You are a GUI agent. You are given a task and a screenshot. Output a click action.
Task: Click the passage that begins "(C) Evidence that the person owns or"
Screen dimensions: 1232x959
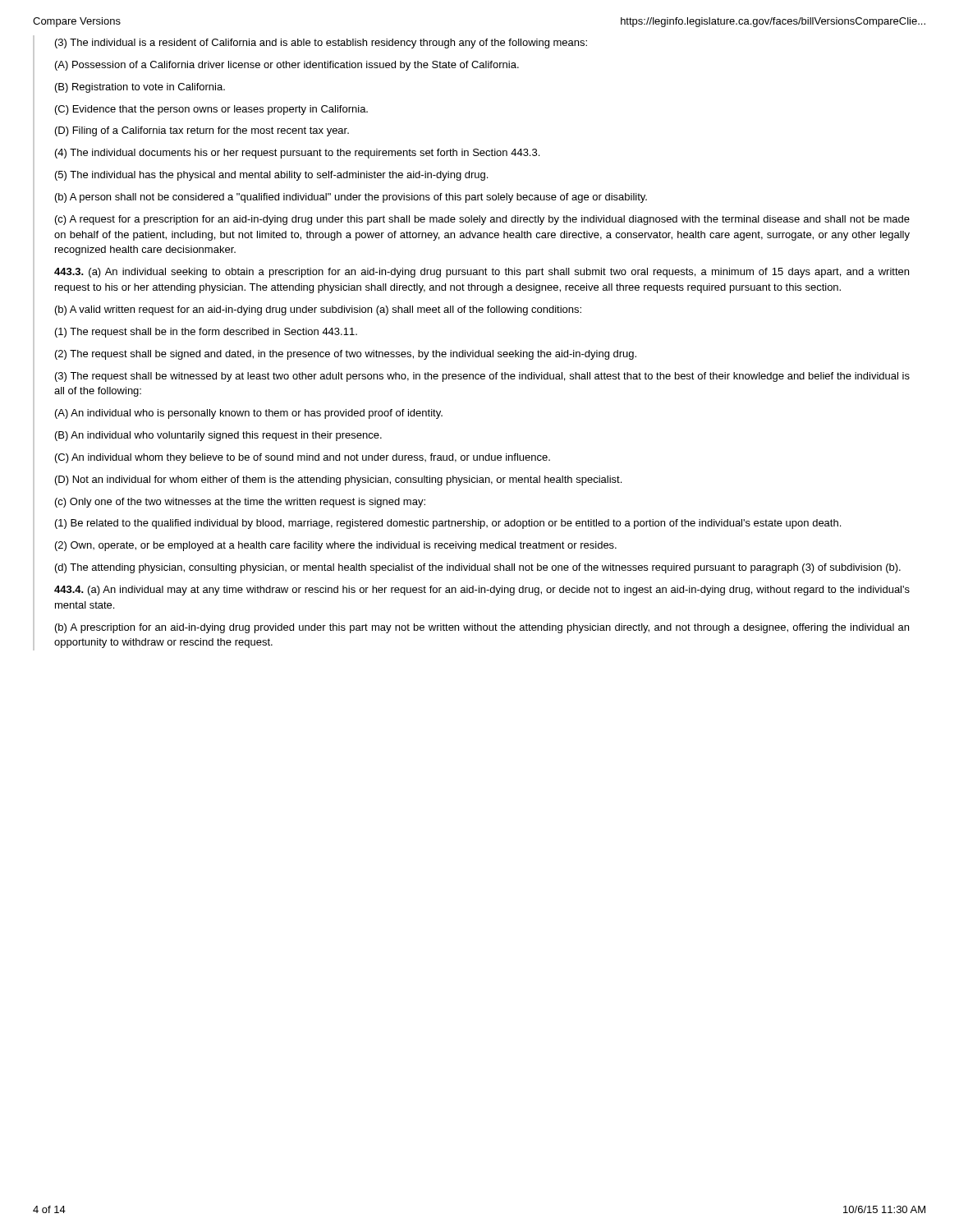[x=211, y=108]
